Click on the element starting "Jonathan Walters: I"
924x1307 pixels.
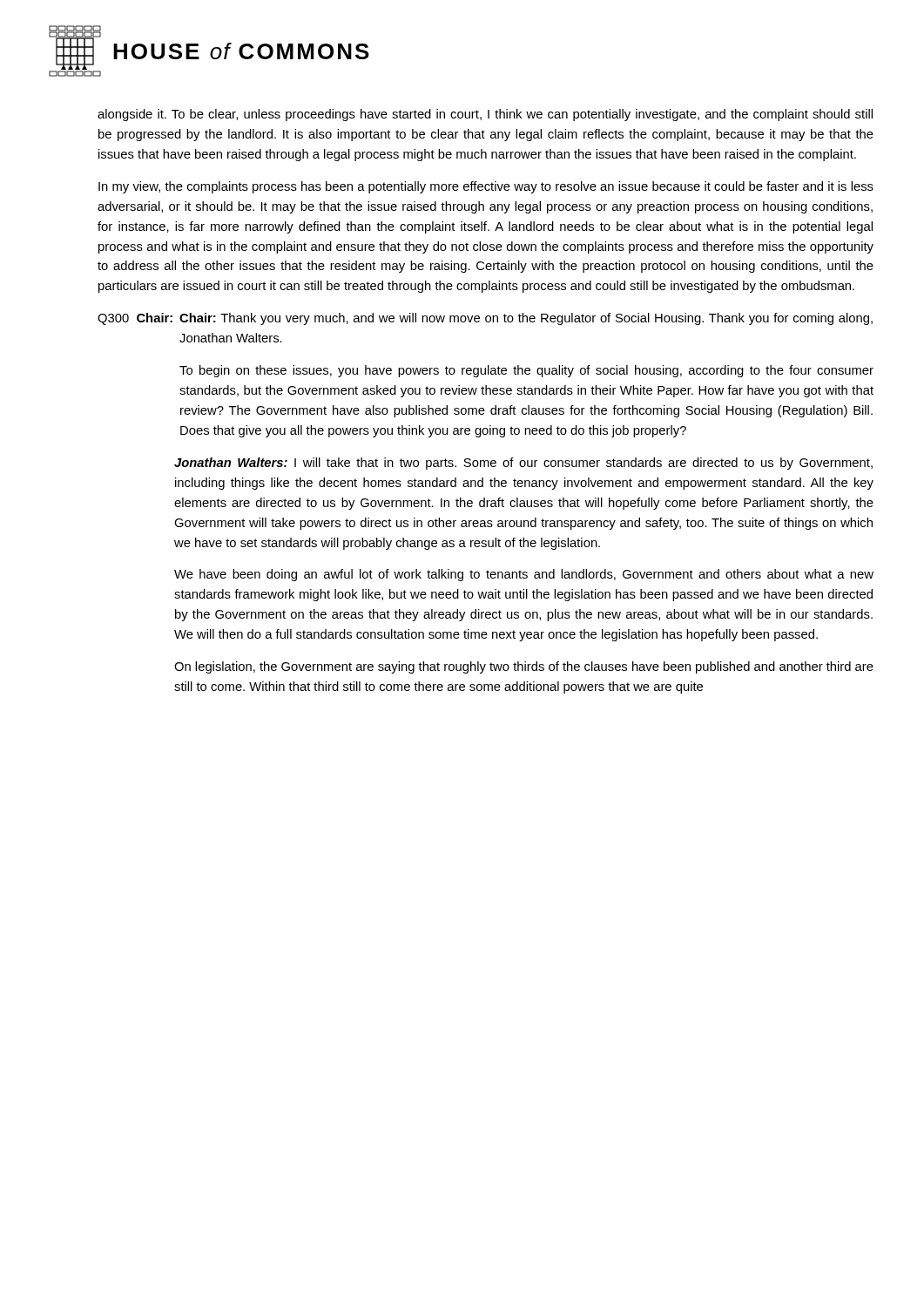click(524, 502)
